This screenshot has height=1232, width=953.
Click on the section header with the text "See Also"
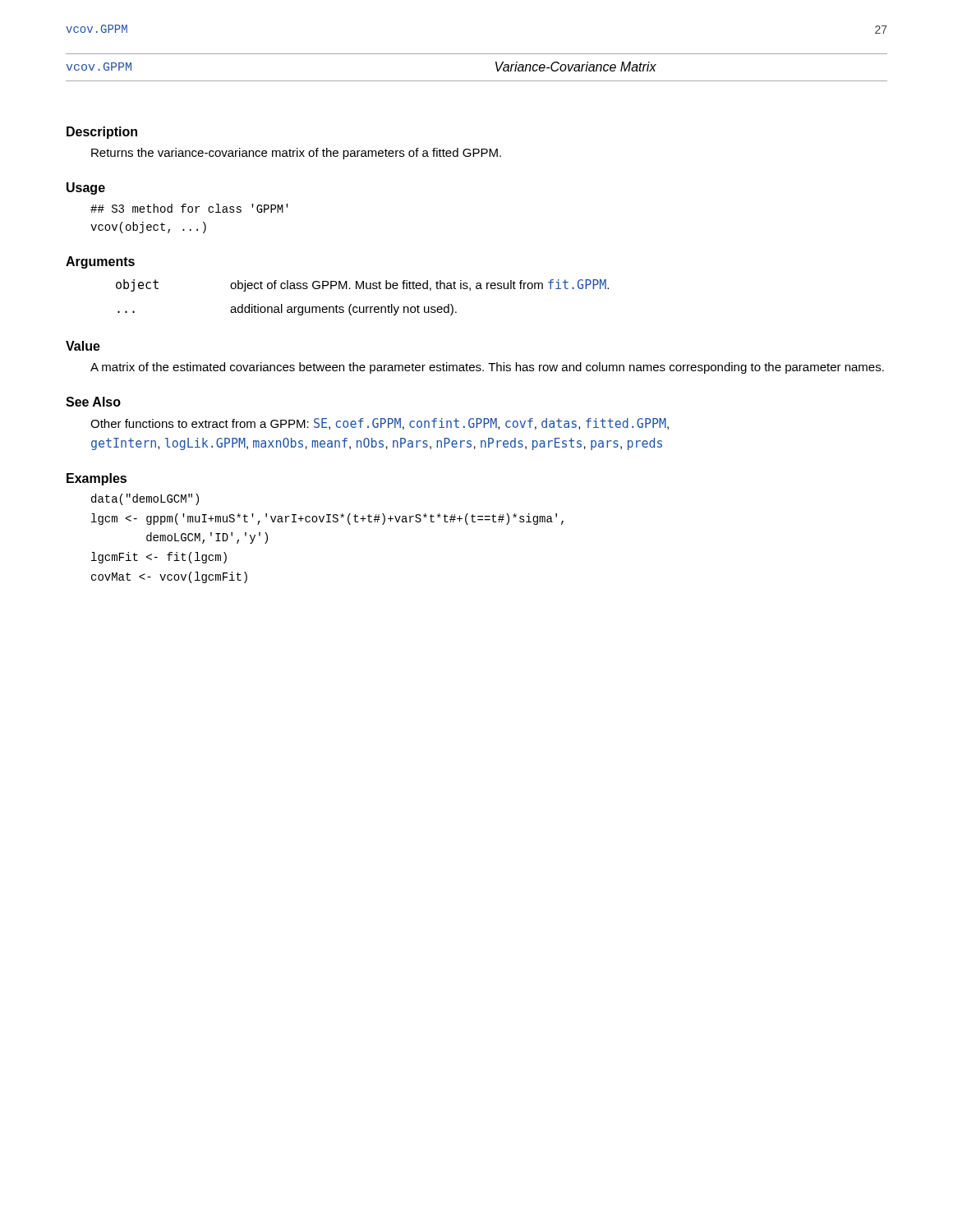tap(93, 402)
